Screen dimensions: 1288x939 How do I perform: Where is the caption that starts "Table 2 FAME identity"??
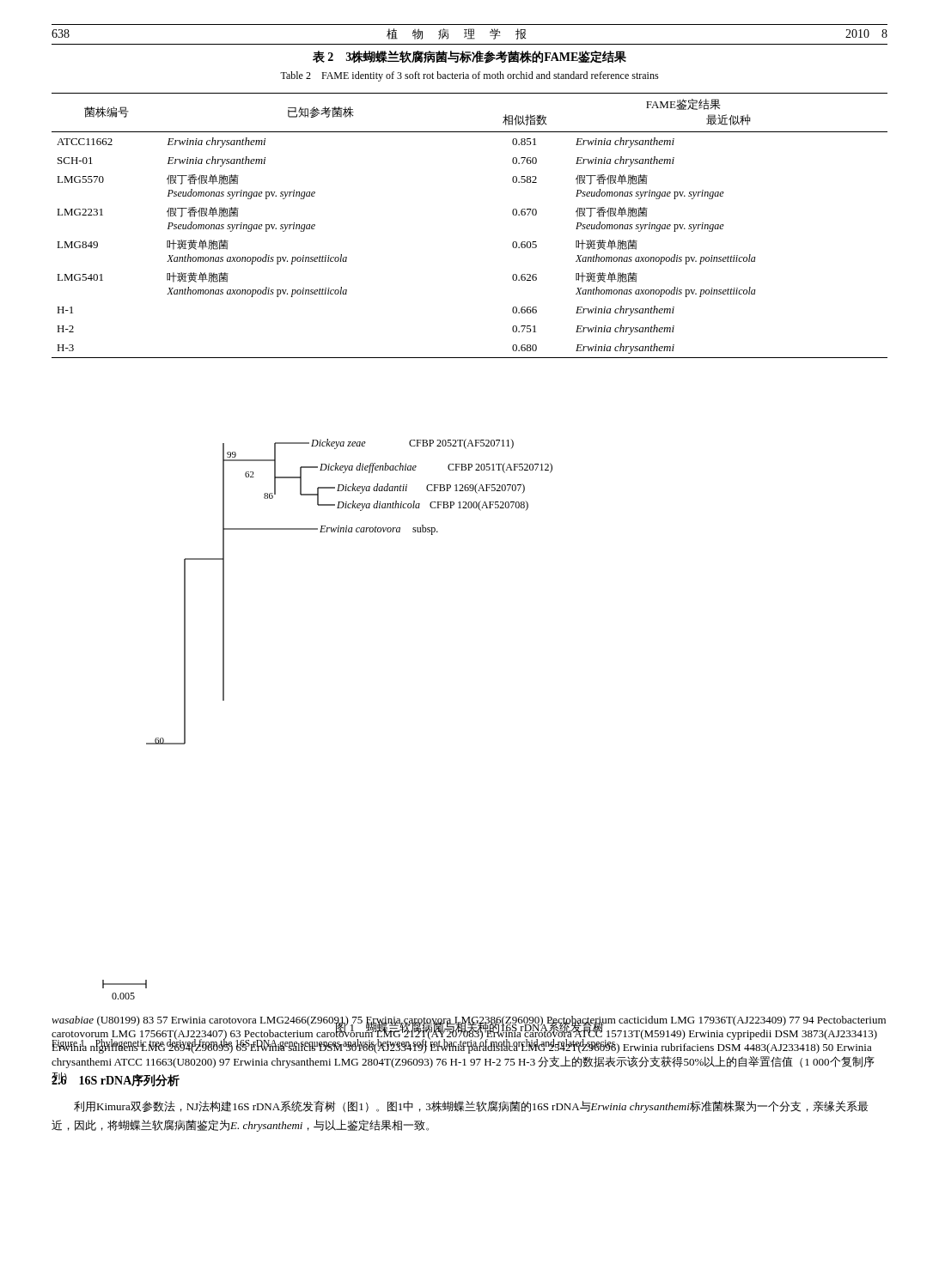(x=469, y=76)
